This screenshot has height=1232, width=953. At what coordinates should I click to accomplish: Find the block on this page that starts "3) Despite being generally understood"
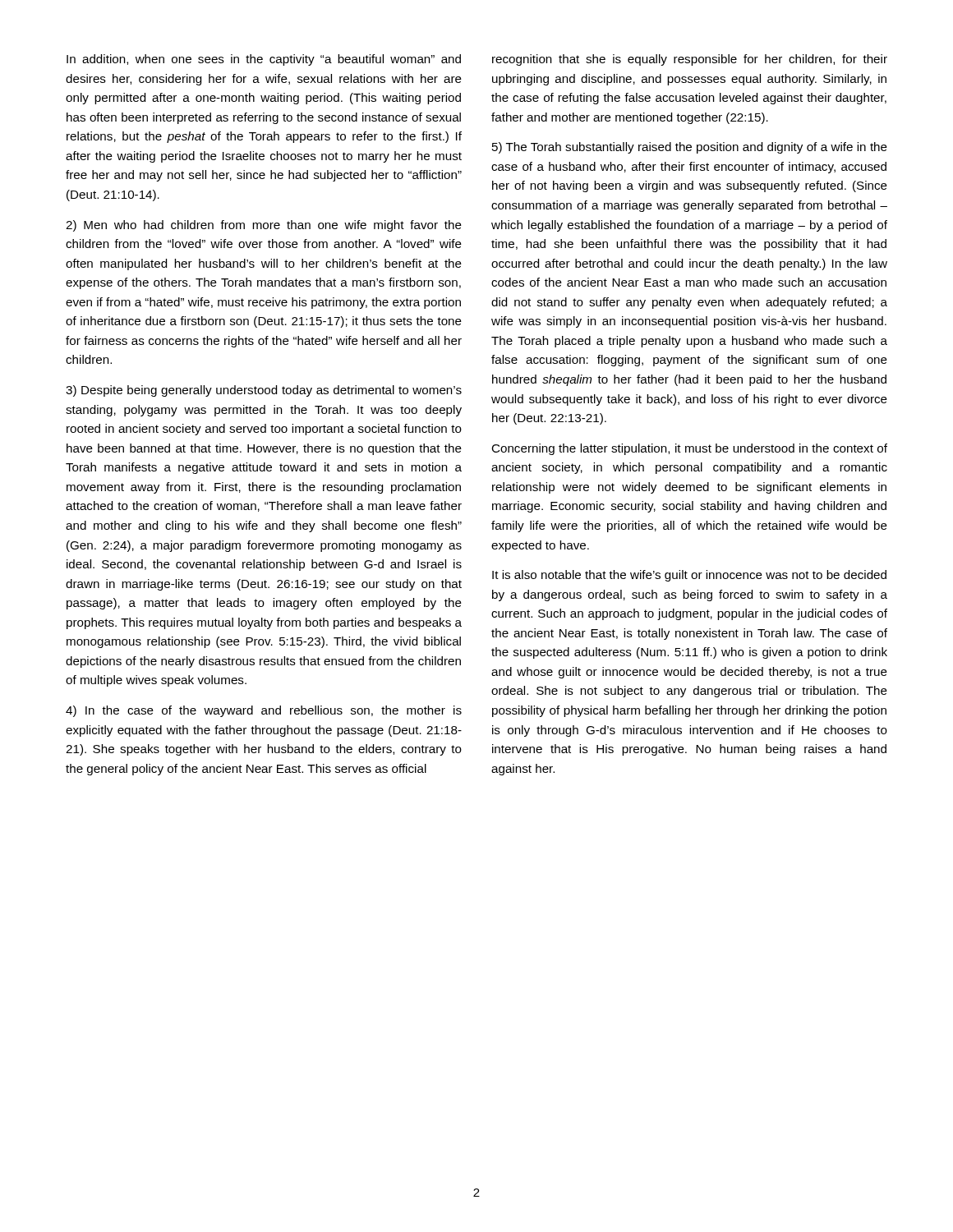coord(264,535)
